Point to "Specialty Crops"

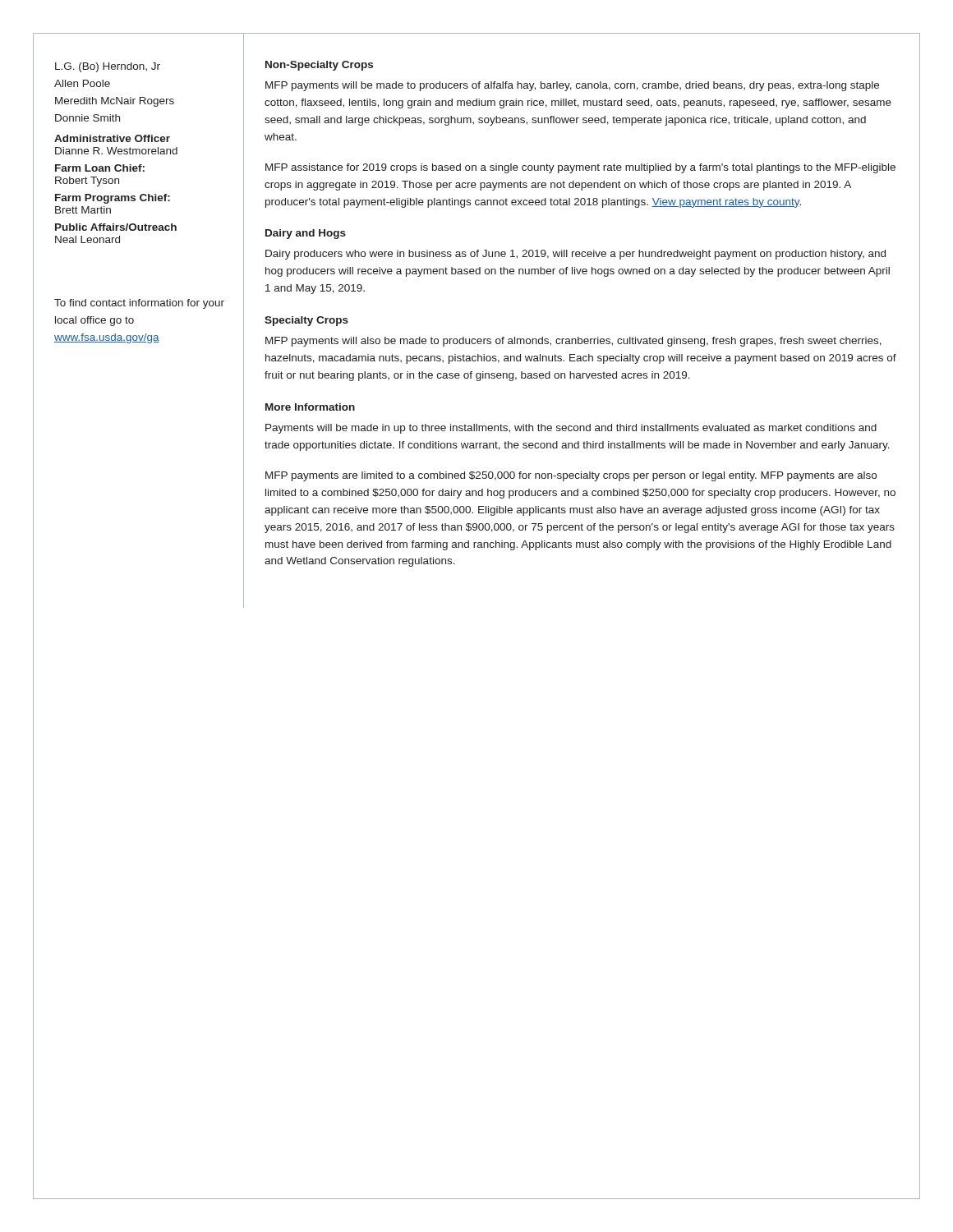(x=306, y=320)
